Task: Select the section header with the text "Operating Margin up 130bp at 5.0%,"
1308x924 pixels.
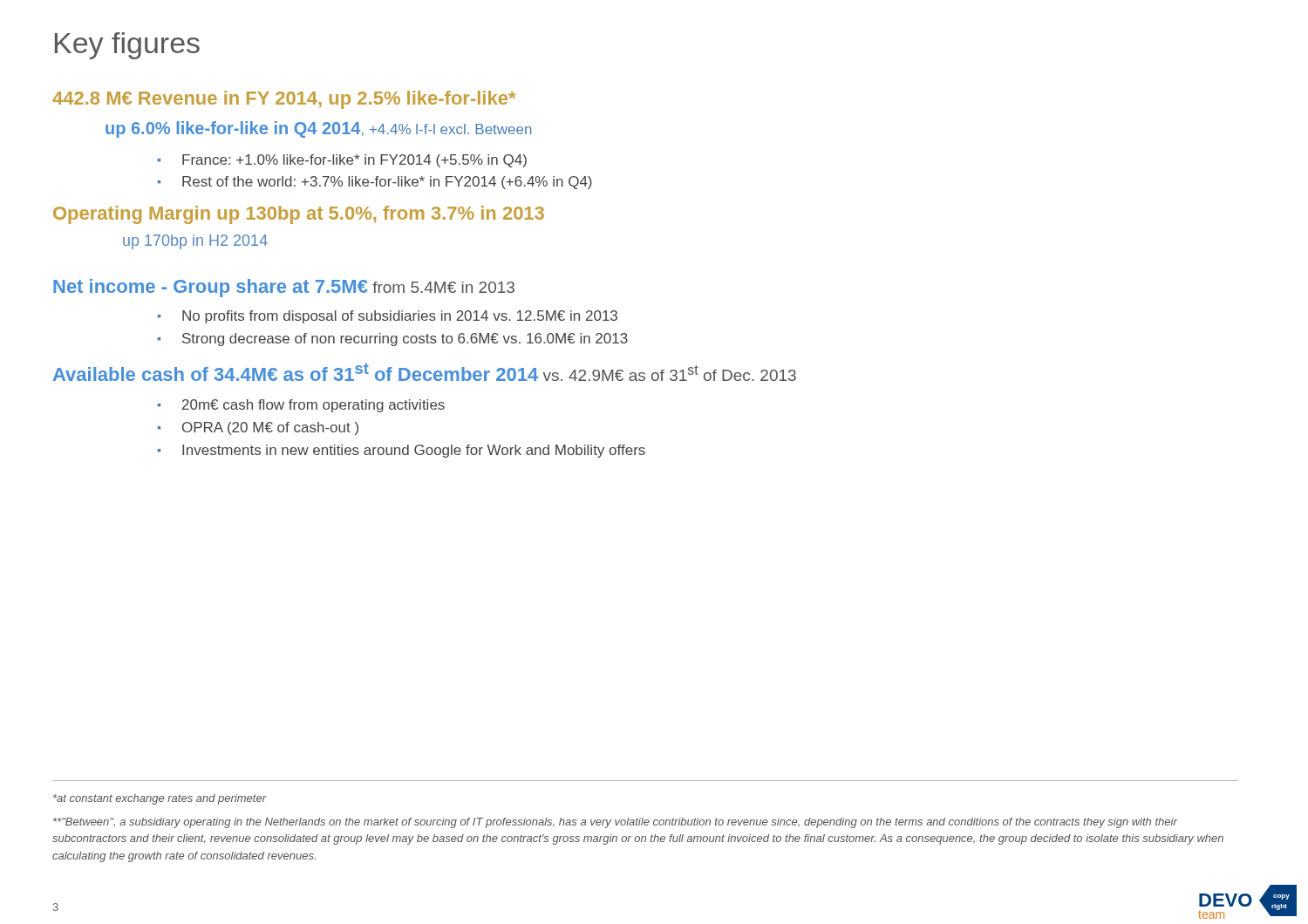Action: click(x=299, y=215)
